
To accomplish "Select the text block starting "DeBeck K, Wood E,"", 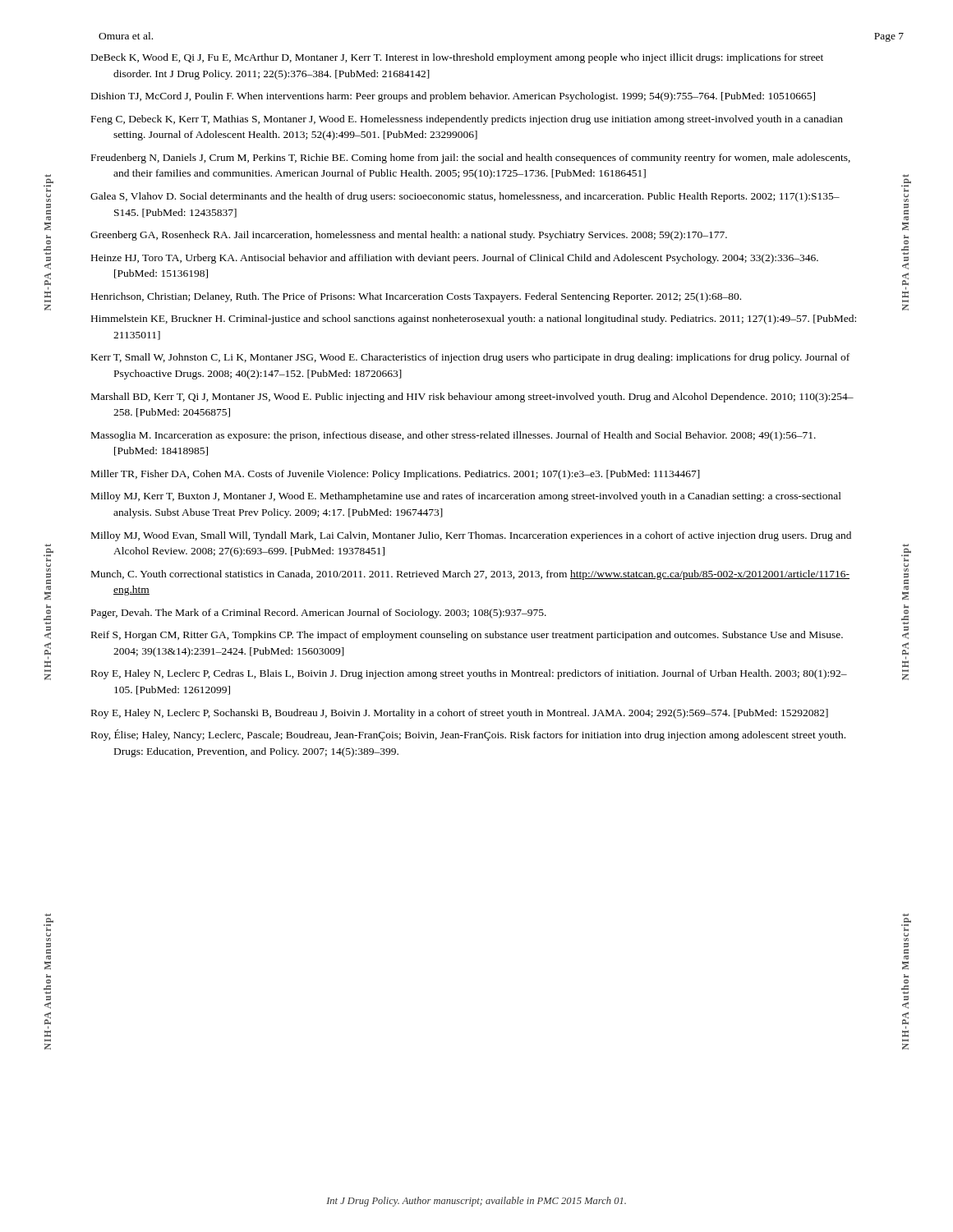I will click(457, 65).
